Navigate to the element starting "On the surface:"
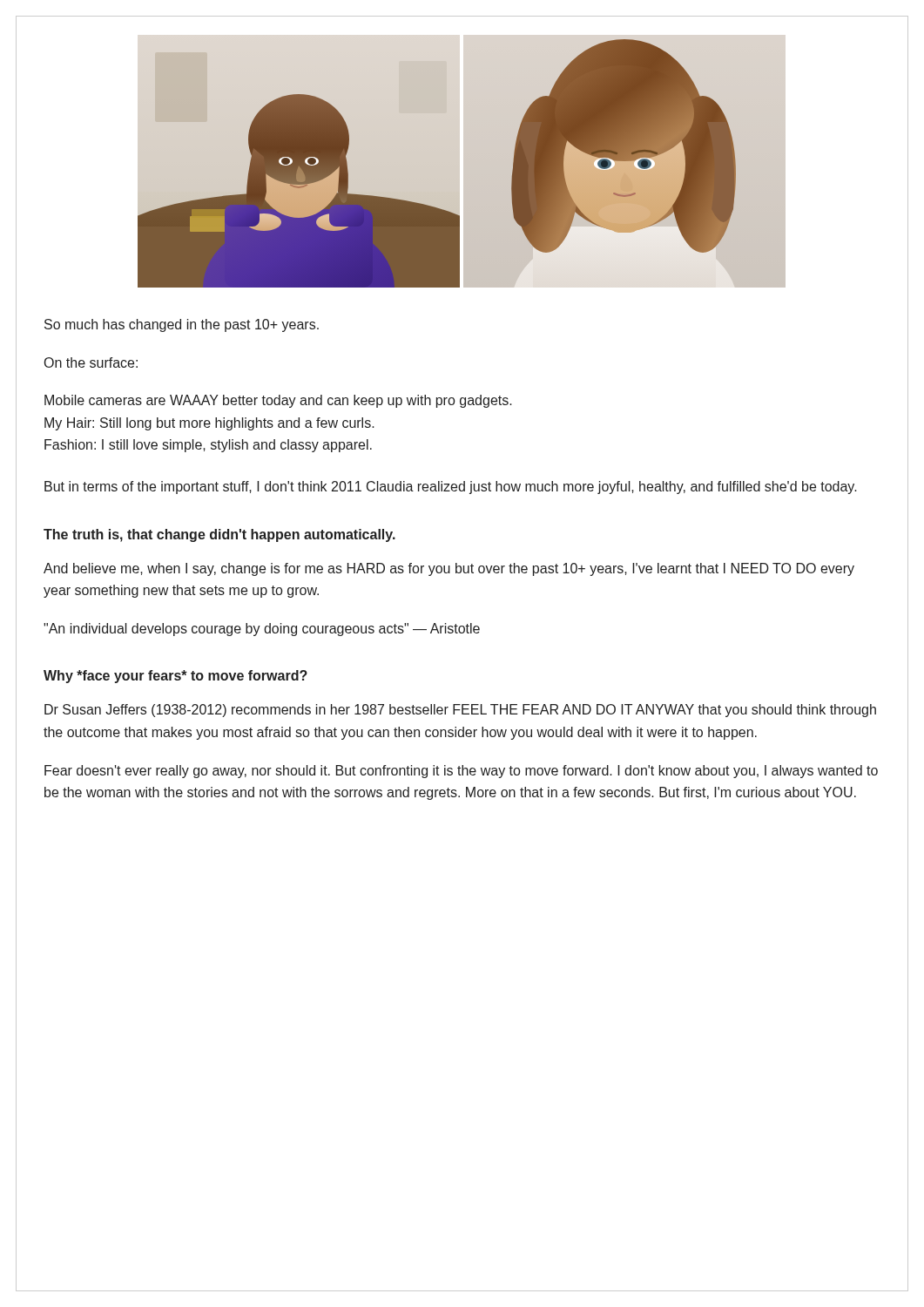This screenshot has width=924, height=1307. 91,363
